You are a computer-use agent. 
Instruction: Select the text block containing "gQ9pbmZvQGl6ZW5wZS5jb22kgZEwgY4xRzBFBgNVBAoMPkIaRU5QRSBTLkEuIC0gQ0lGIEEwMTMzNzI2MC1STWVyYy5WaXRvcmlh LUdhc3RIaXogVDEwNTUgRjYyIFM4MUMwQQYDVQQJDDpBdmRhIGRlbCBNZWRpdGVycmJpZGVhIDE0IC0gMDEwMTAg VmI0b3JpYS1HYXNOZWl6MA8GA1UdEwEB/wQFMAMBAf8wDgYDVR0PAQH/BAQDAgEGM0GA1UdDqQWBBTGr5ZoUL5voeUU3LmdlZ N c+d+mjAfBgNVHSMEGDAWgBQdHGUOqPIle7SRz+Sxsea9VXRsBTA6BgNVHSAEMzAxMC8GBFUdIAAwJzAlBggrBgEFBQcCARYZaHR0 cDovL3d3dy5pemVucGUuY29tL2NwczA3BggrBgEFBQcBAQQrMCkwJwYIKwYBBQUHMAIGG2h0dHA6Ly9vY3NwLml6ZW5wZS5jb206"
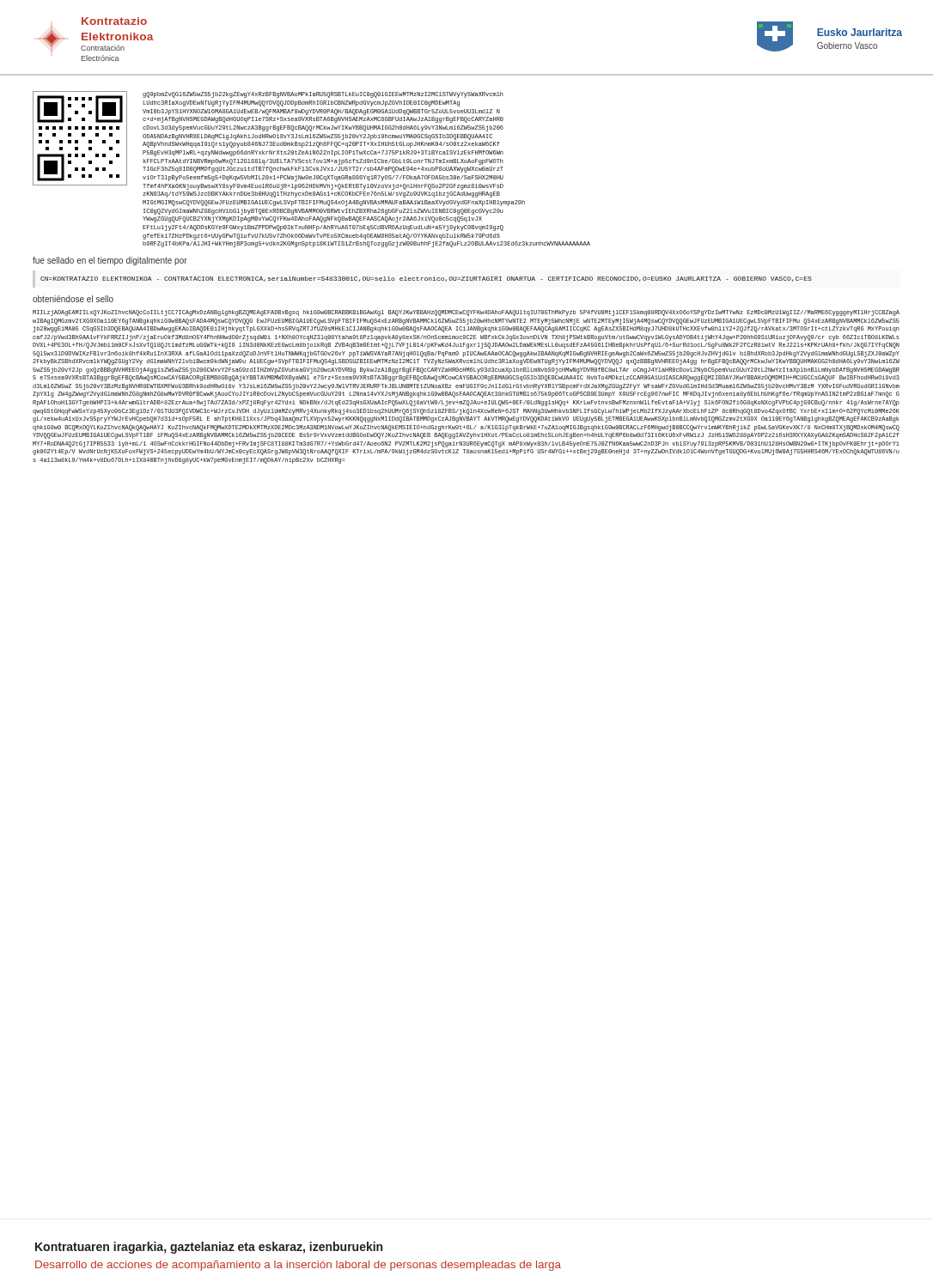(466, 170)
